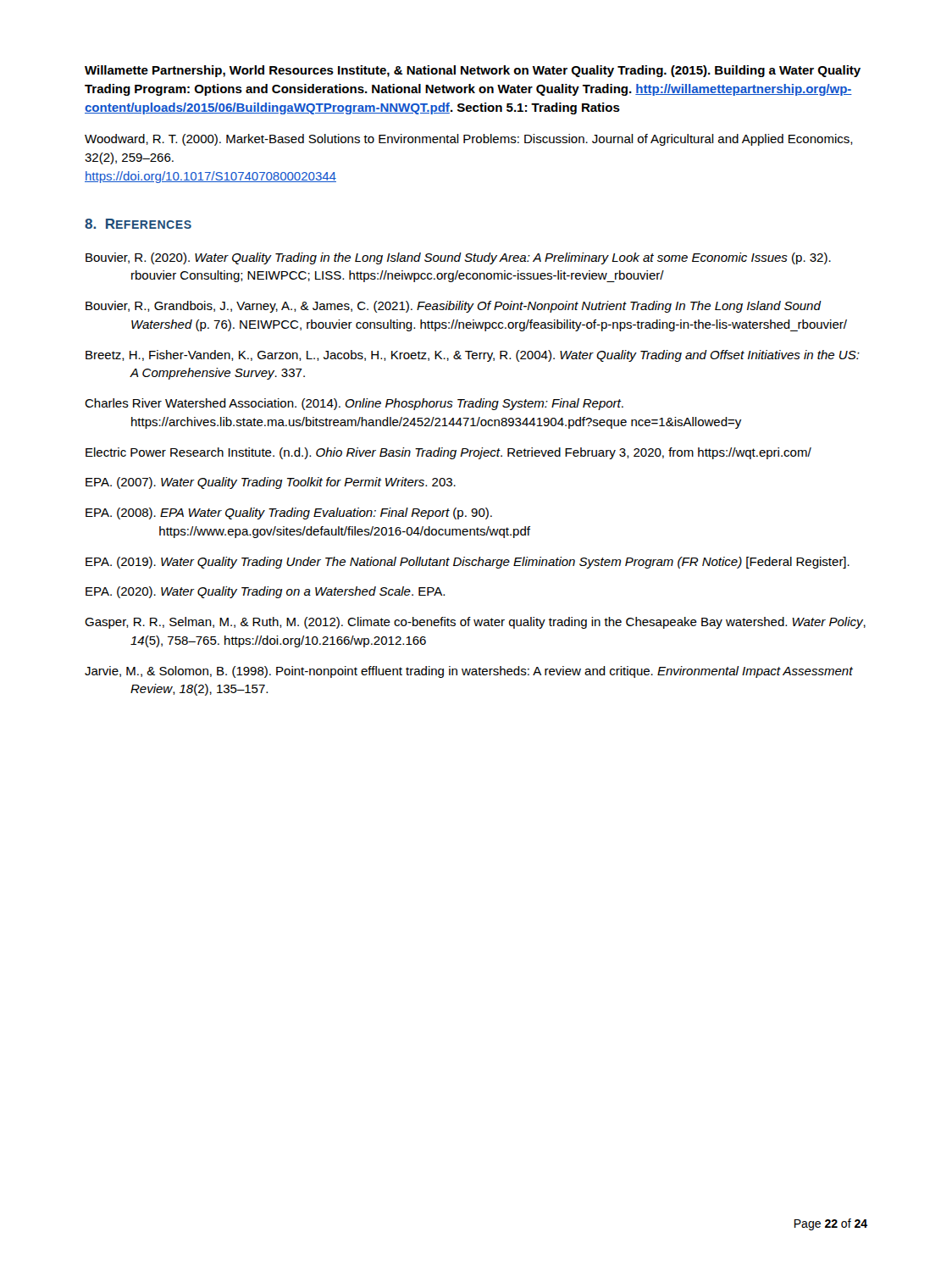The image size is (952, 1271).
Task: Where is the passage that starts "Woodward, R. T."?
Action: point(469,140)
